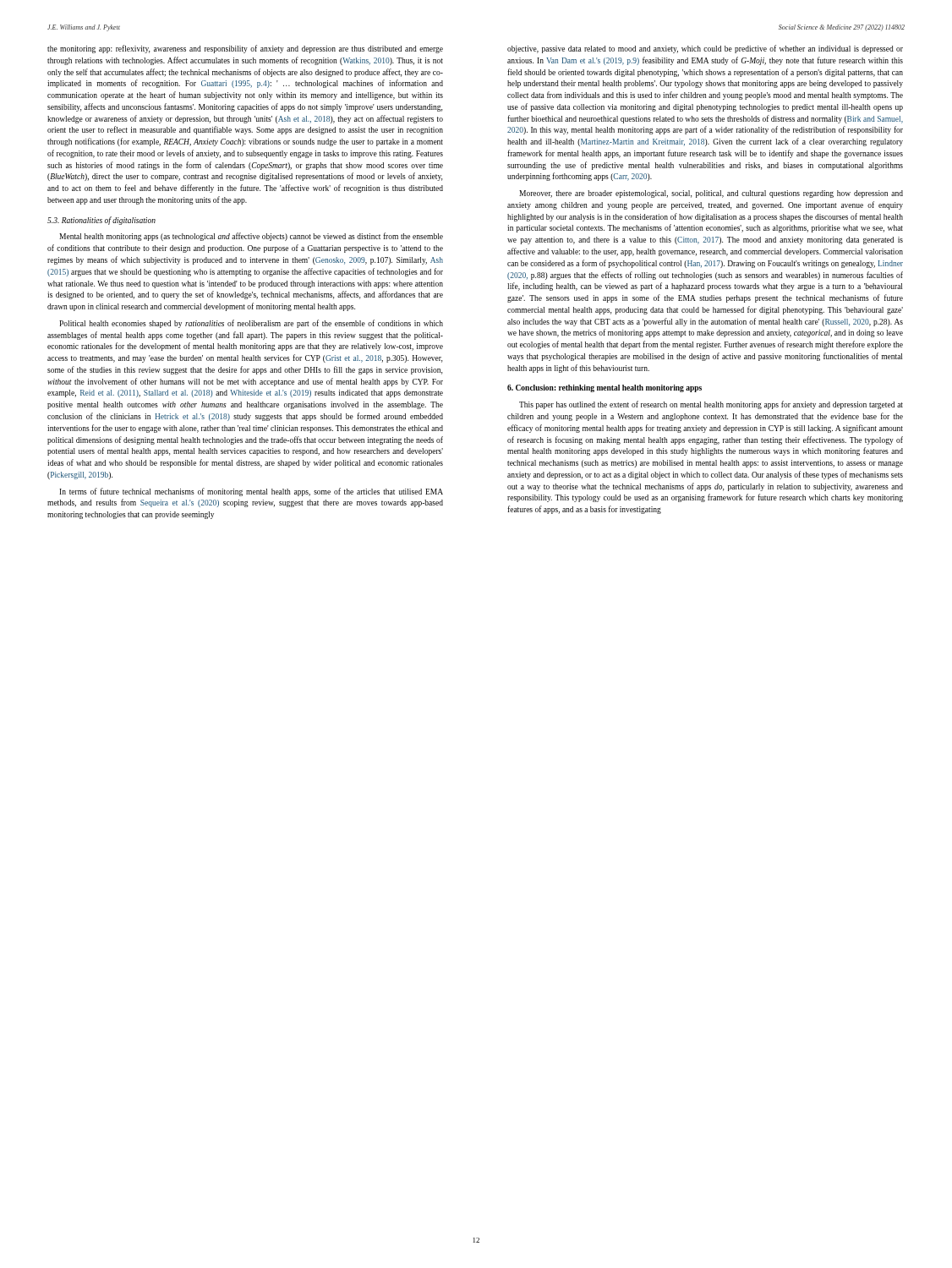This screenshot has height=1268, width=952.
Task: Navigate to the passage starting "5.3. Rationalities of"
Action: click(x=101, y=221)
